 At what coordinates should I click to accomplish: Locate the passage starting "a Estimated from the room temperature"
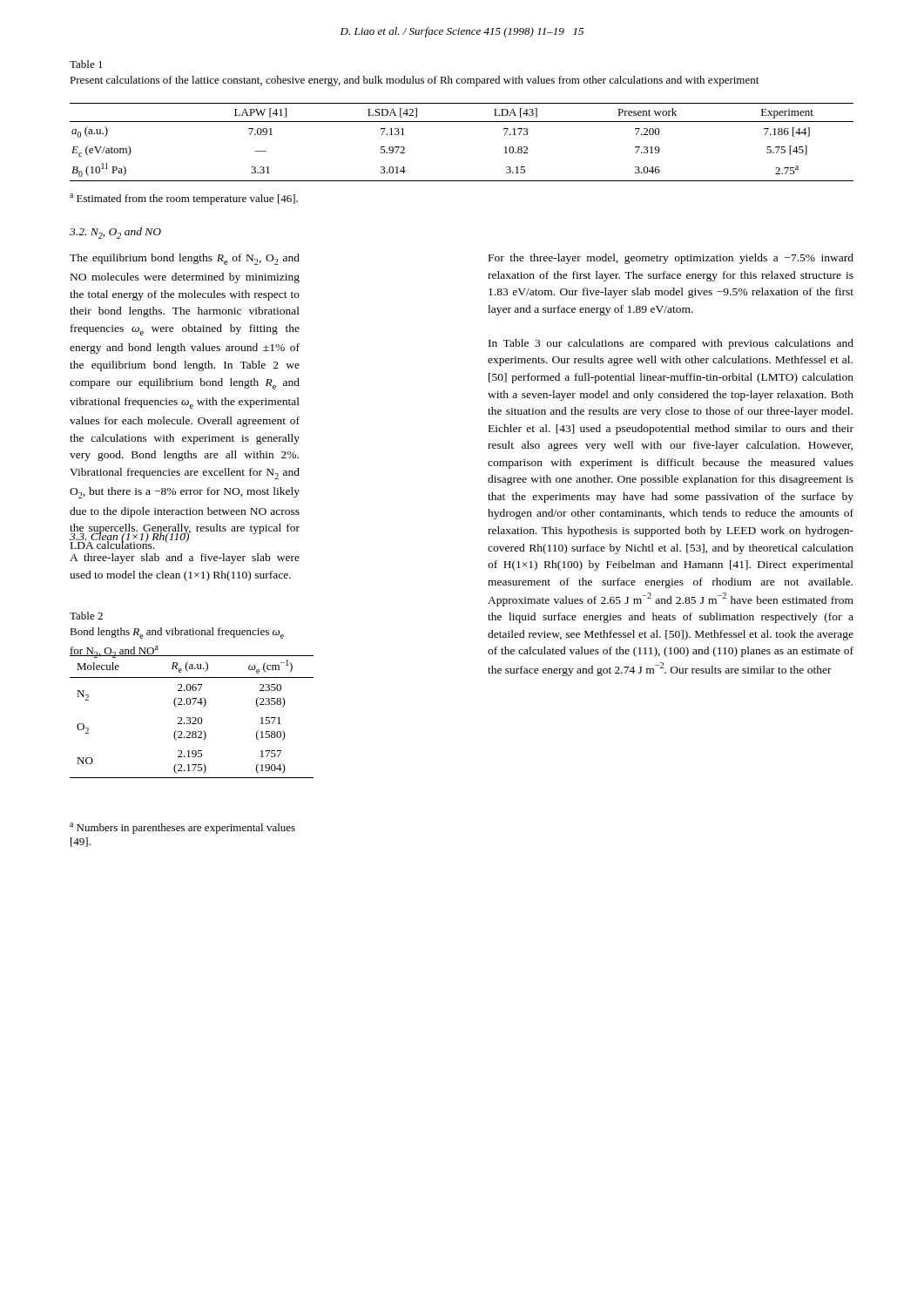coord(184,197)
